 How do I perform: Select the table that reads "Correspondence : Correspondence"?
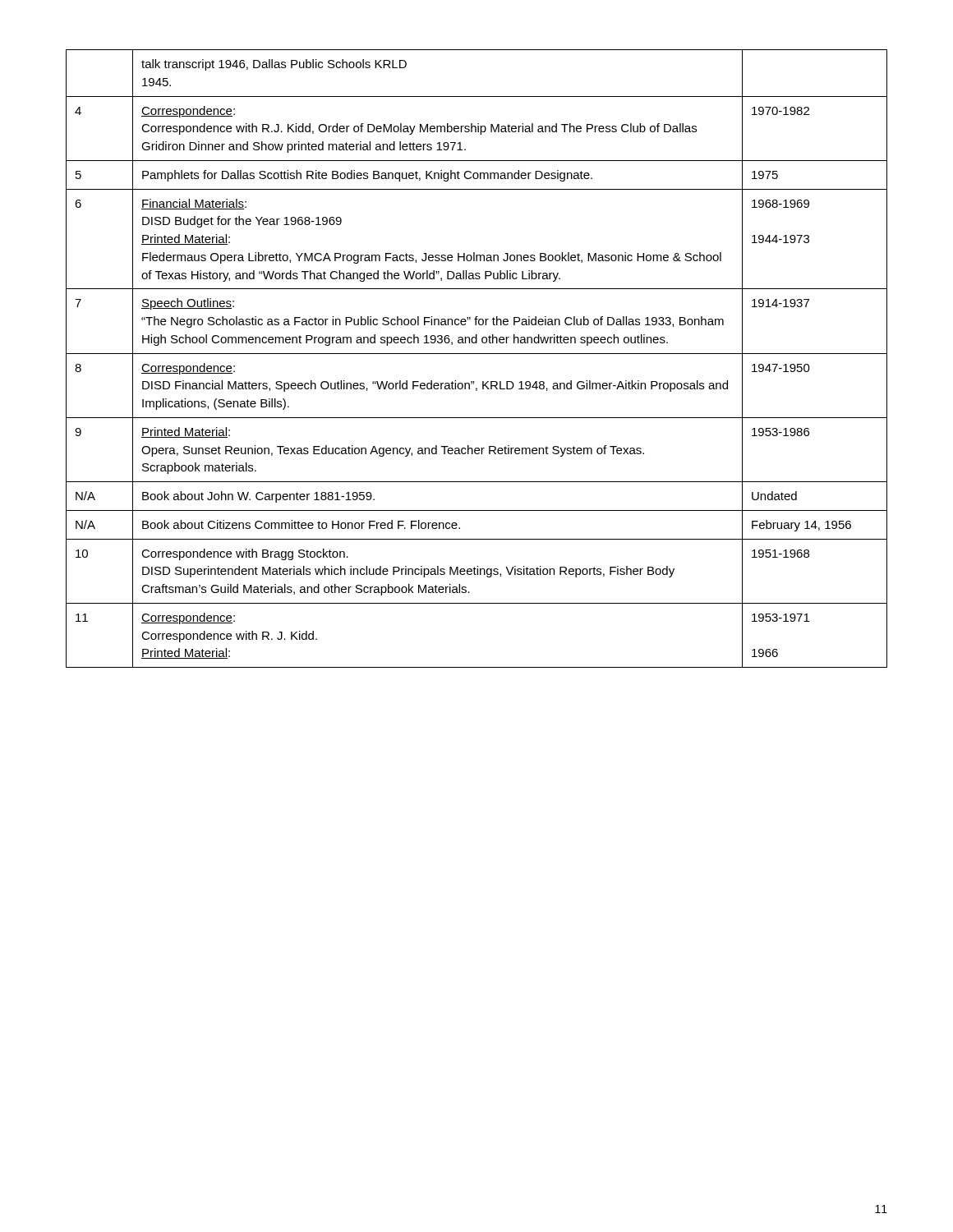476,359
